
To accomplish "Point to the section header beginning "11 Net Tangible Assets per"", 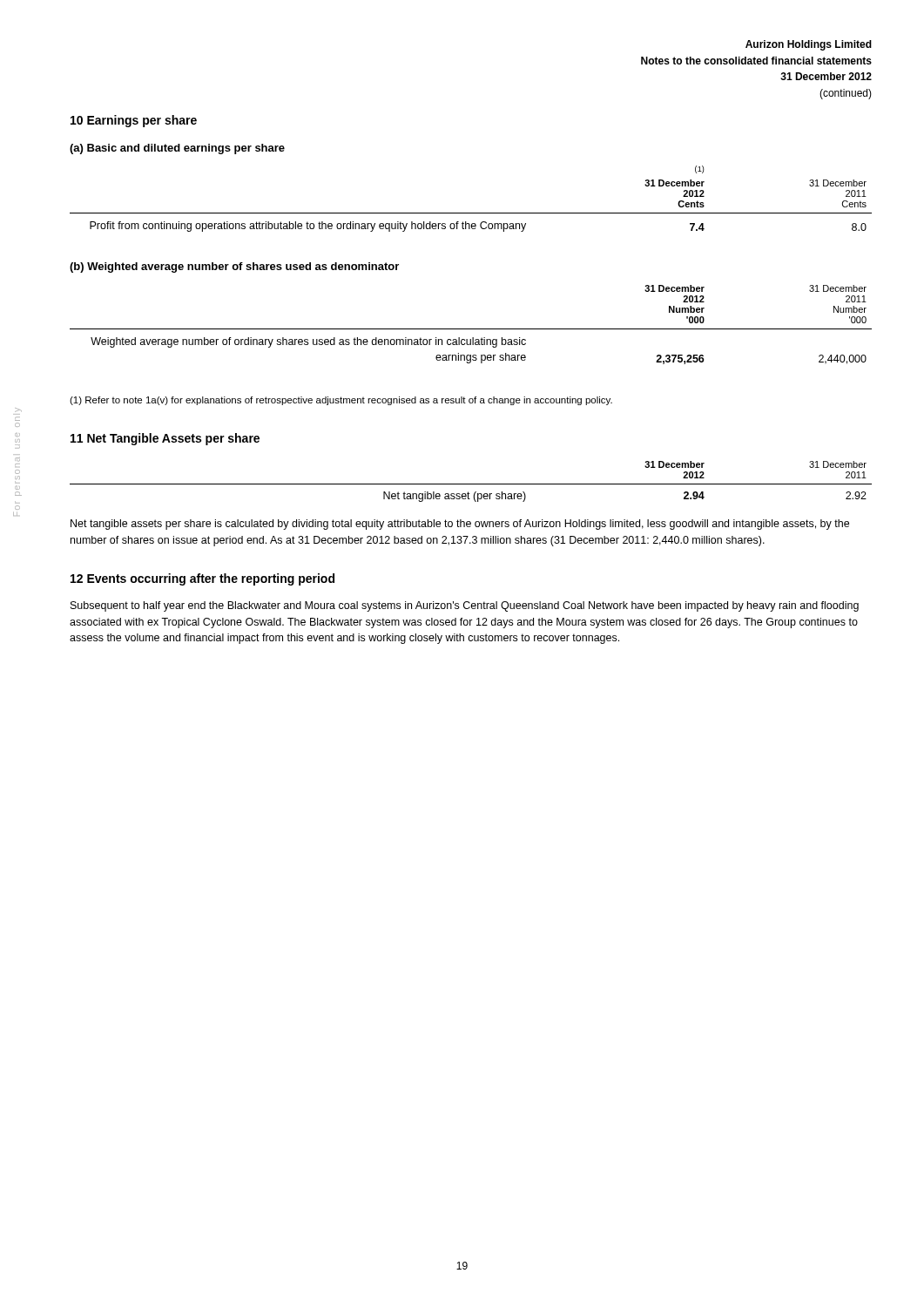I will pos(165,438).
